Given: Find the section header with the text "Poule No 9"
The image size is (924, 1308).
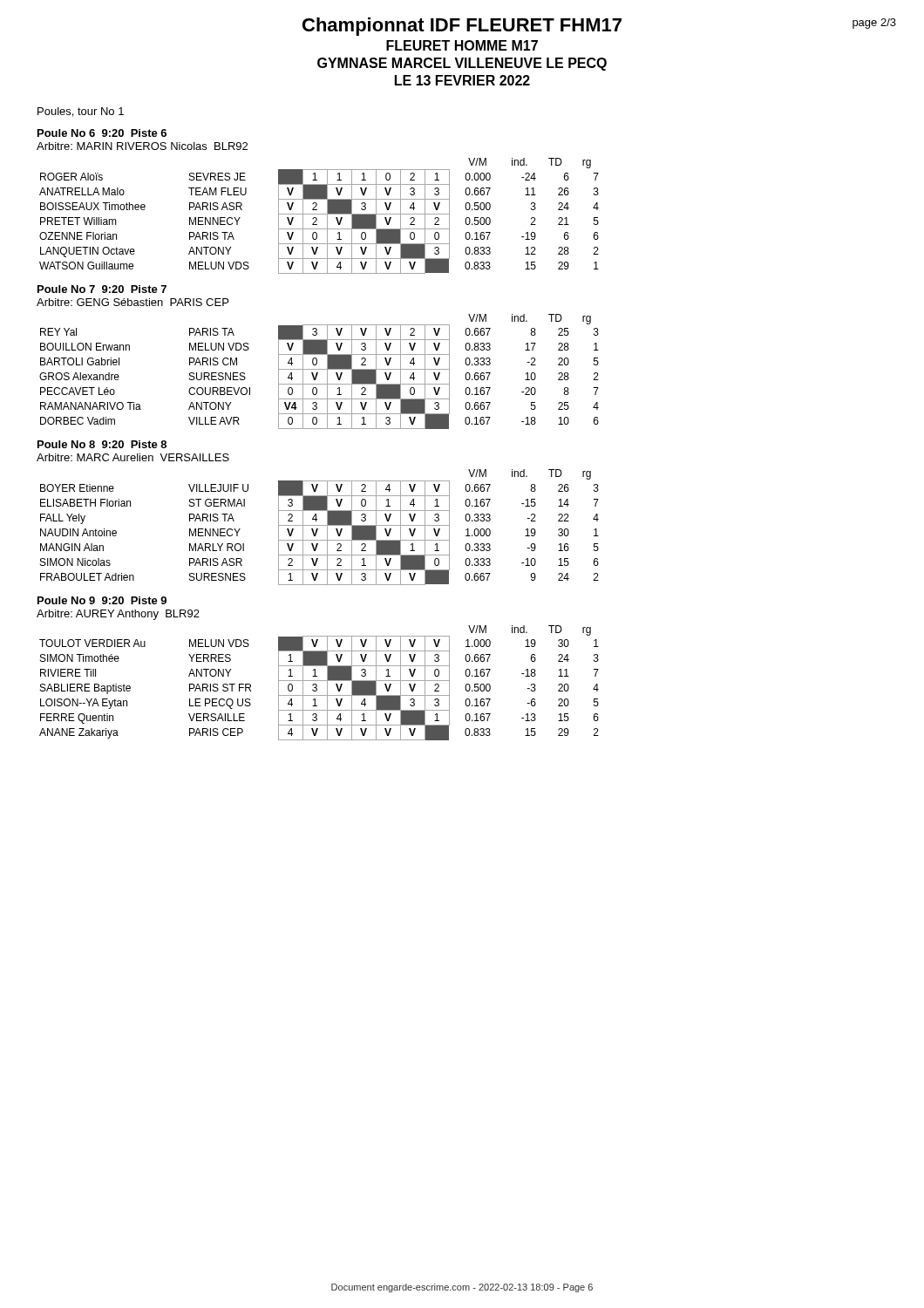Looking at the screenshot, I should [118, 607].
